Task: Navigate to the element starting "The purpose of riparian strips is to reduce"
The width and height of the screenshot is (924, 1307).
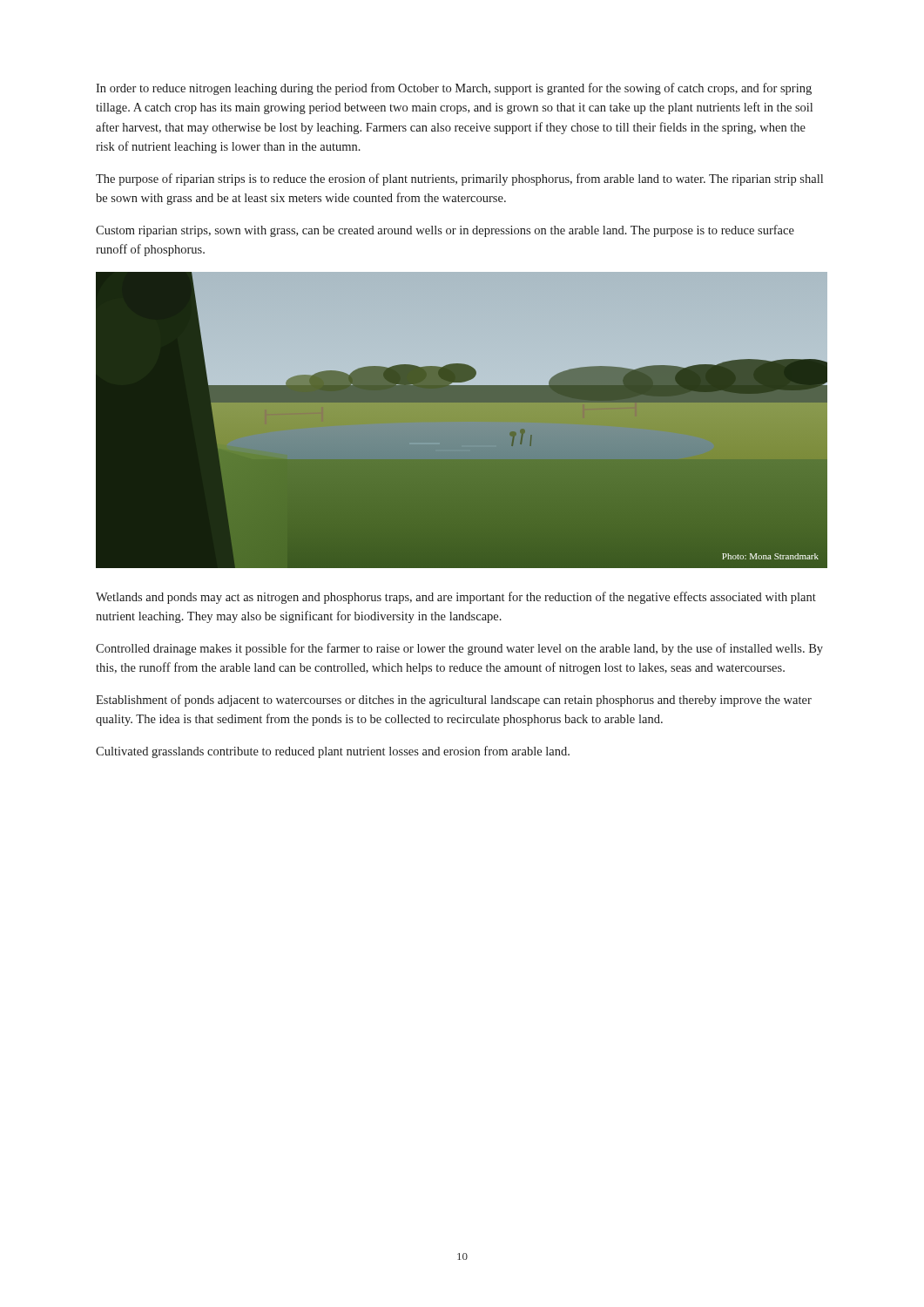Action: [x=460, y=188]
